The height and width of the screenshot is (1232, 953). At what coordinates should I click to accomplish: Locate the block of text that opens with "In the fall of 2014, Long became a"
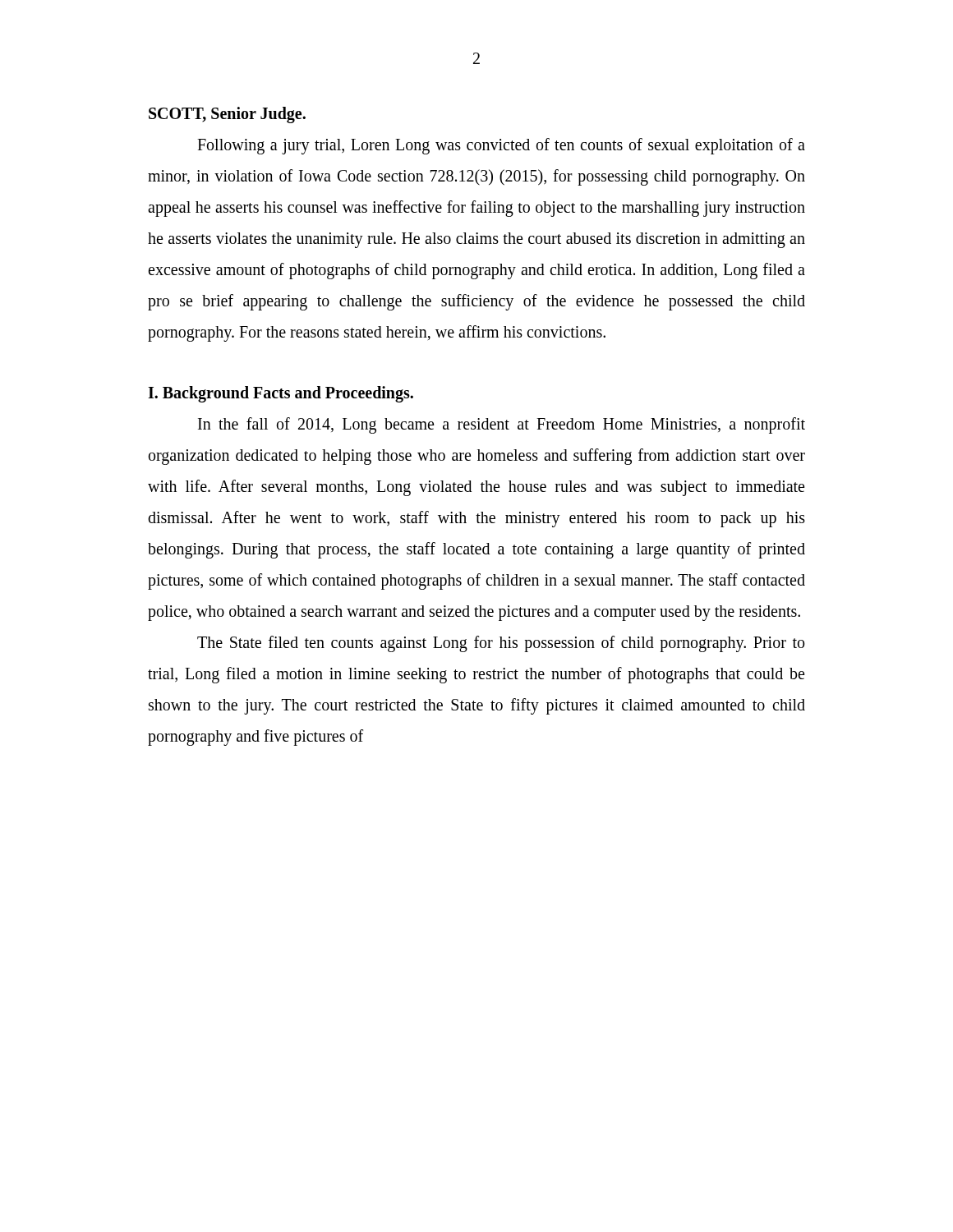coord(476,517)
